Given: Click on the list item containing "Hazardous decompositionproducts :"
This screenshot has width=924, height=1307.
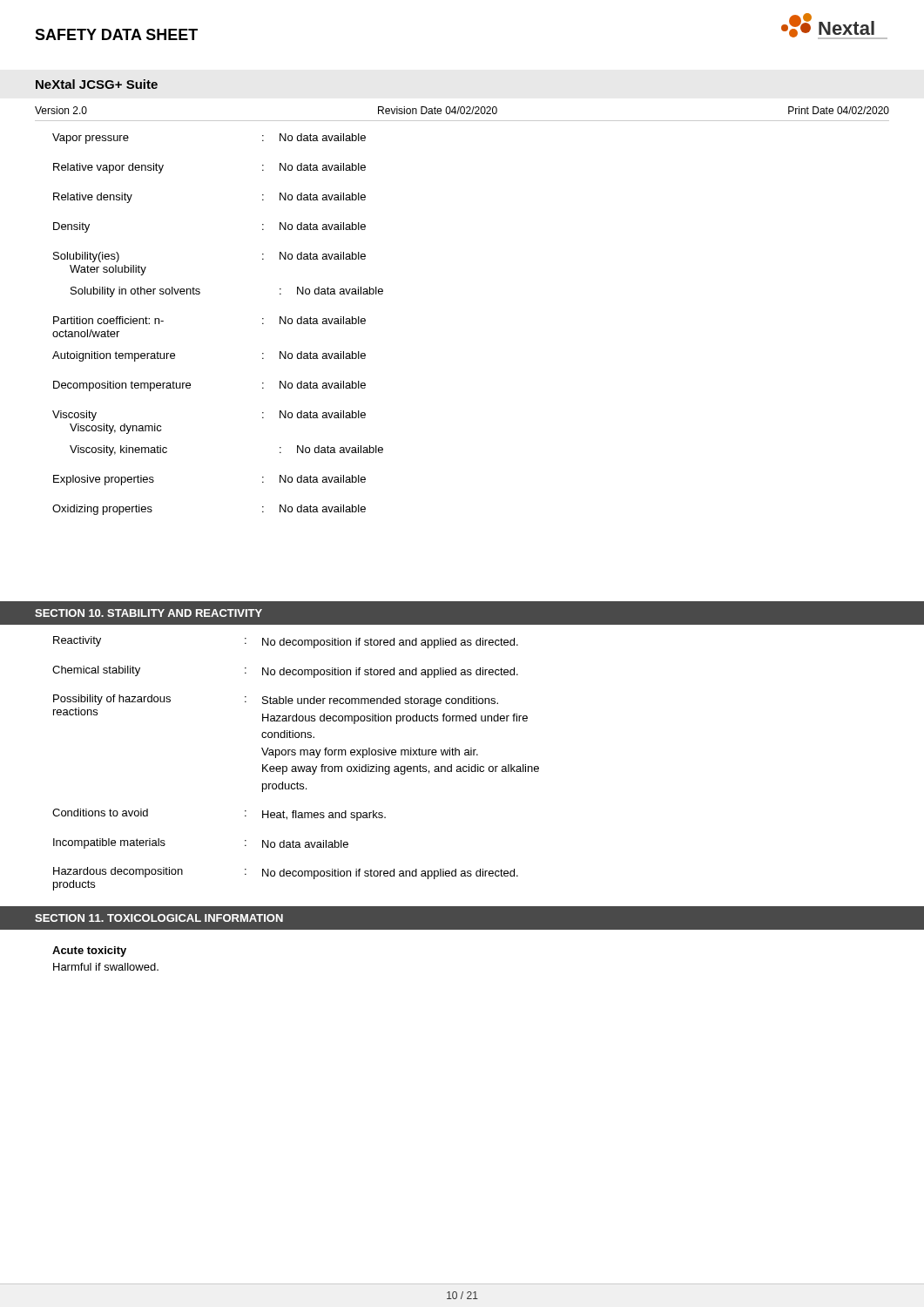Looking at the screenshot, I should coord(462,877).
